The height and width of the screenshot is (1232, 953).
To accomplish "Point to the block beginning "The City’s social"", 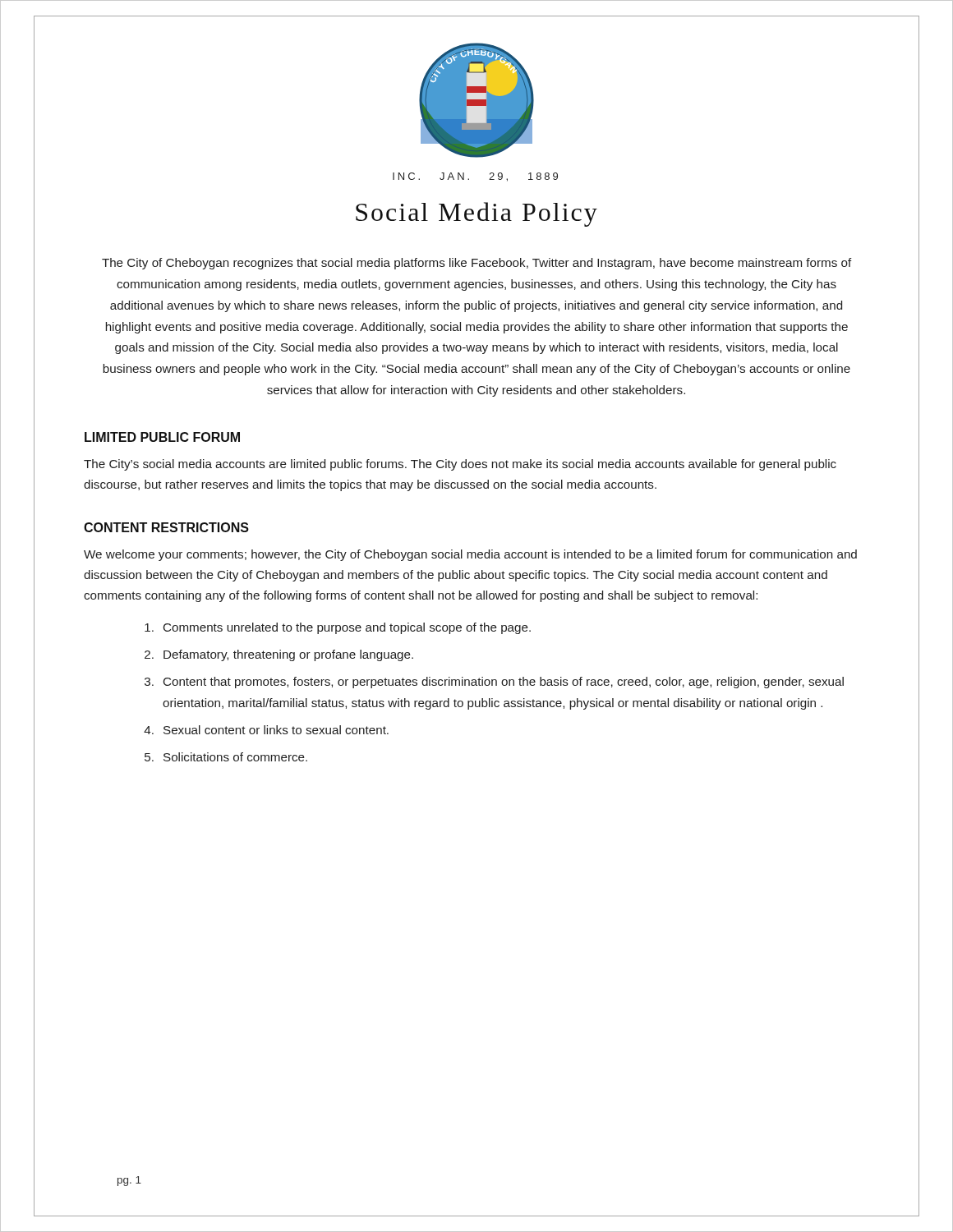I will [460, 474].
